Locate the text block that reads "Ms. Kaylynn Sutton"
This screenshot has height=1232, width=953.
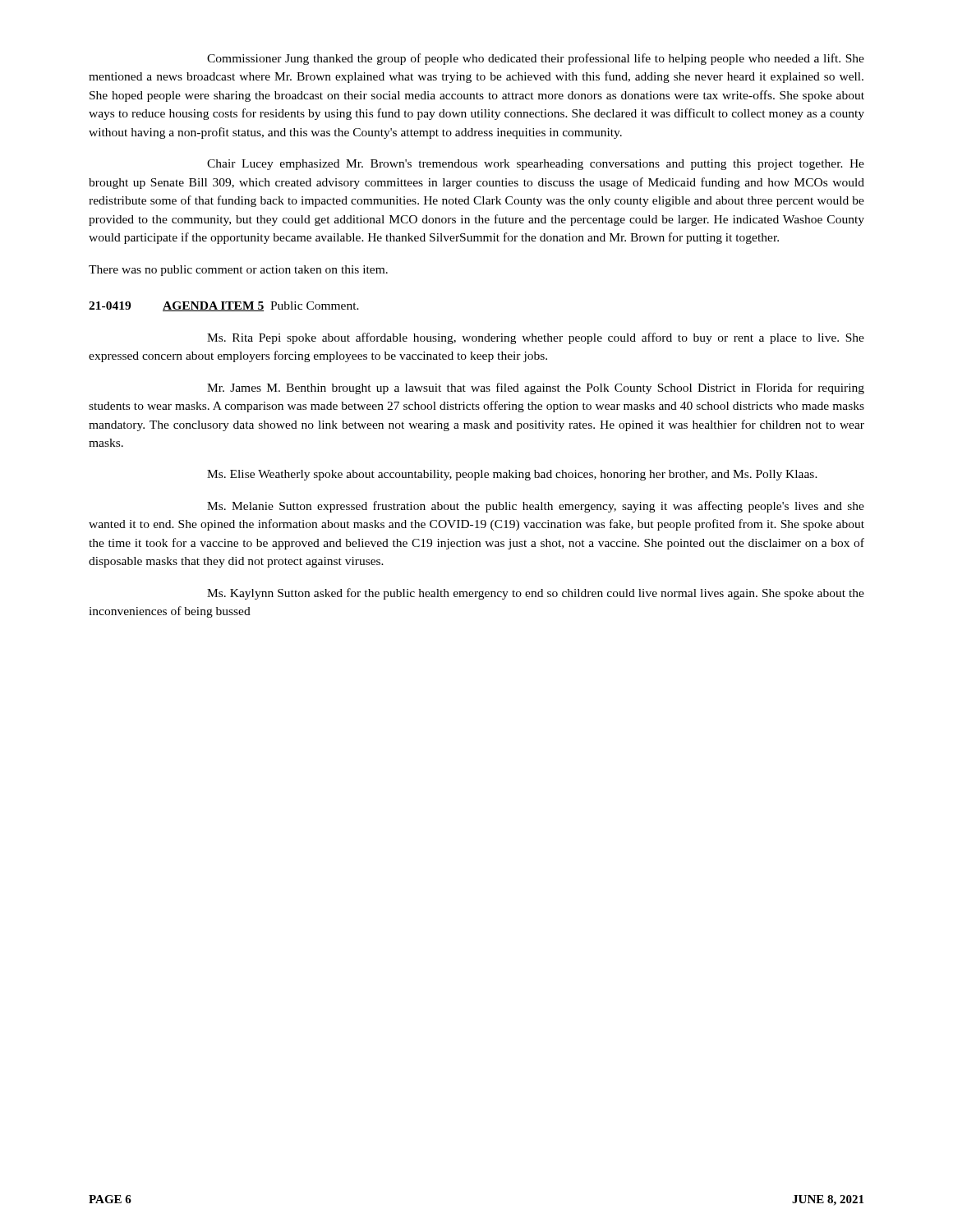click(476, 602)
